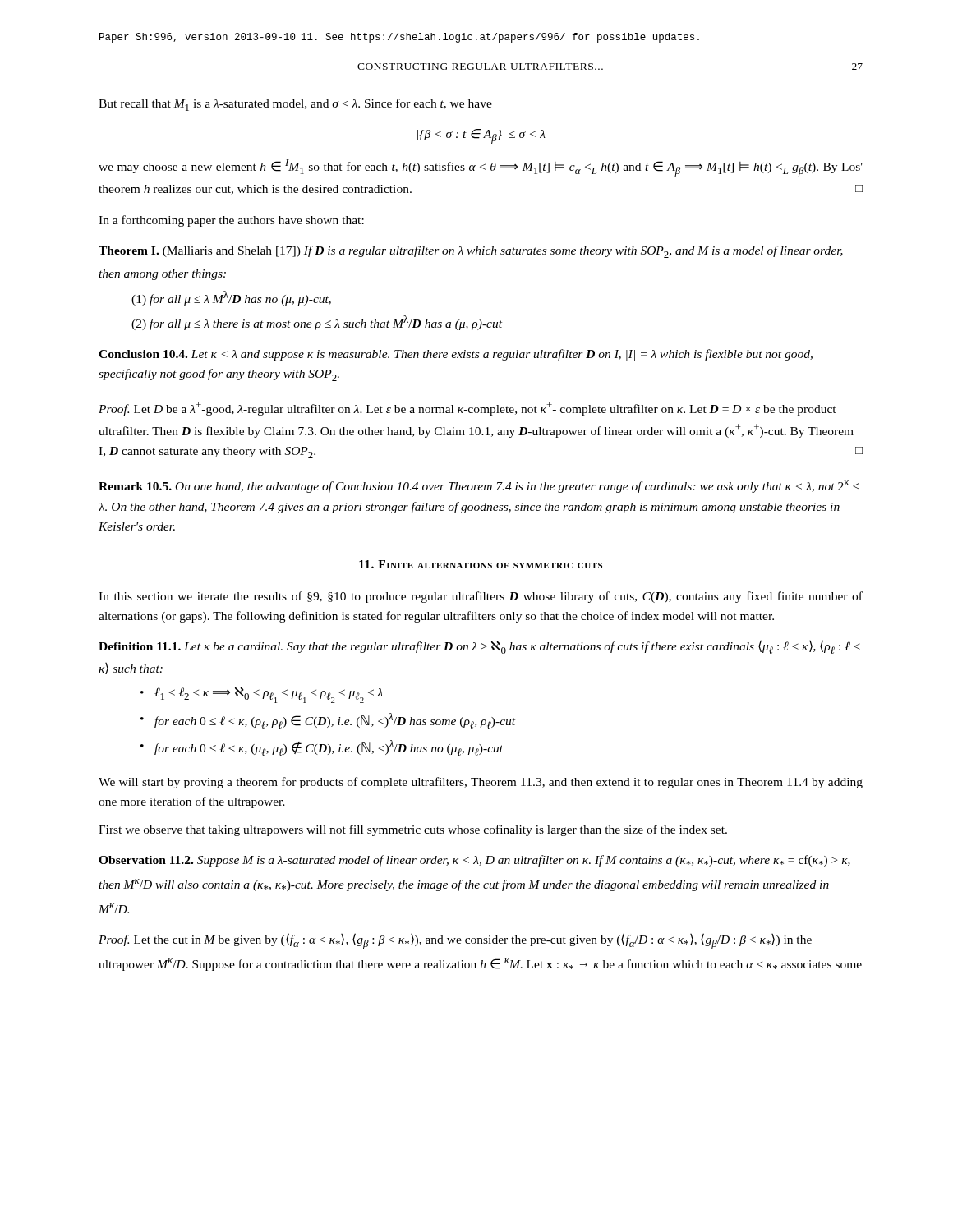Viewport: 953px width, 1232px height.
Task: Find the section header on this page that starts "11. Finite alternations of"
Action: coord(481,564)
